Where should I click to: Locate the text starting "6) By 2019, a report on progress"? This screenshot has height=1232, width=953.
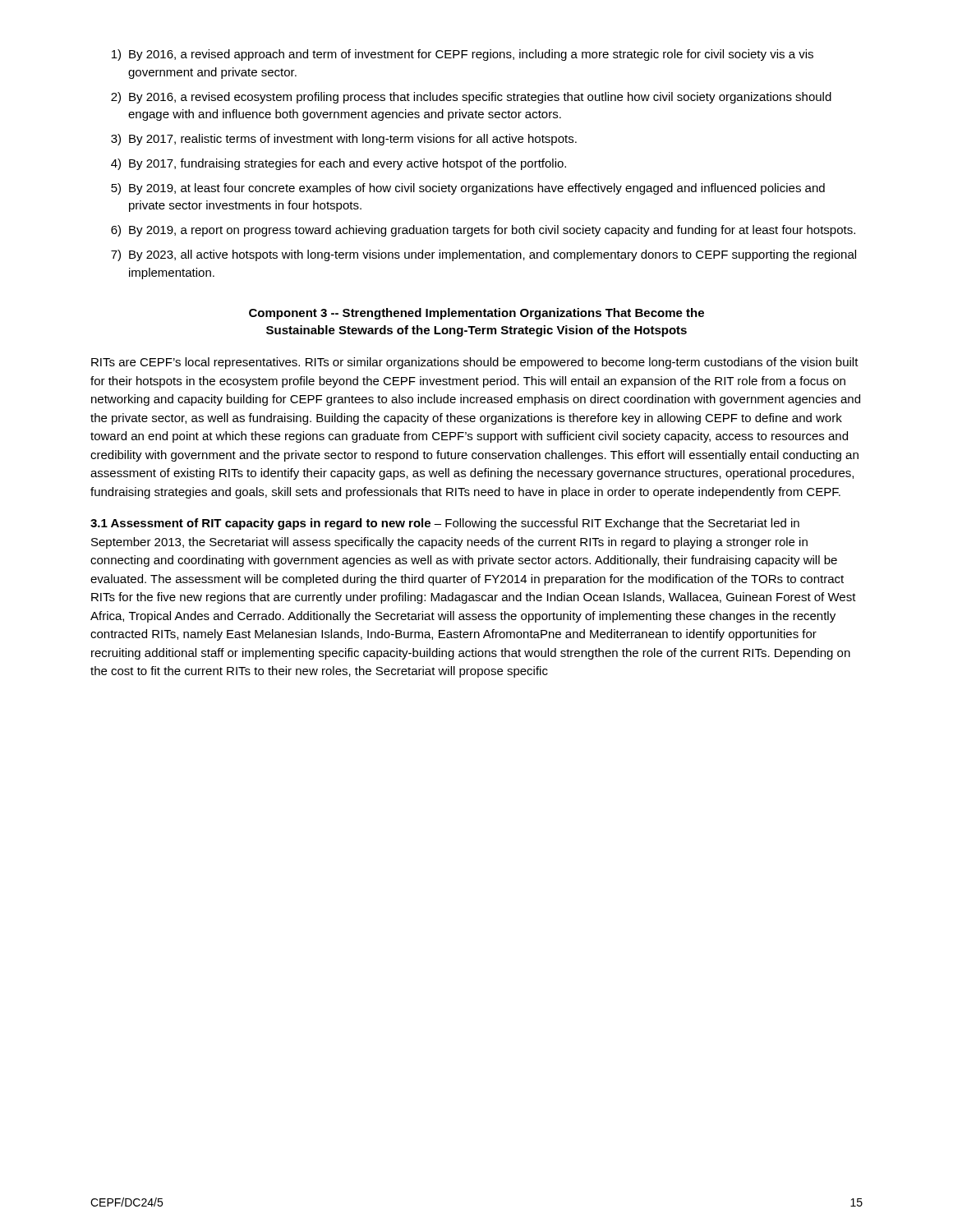click(476, 230)
